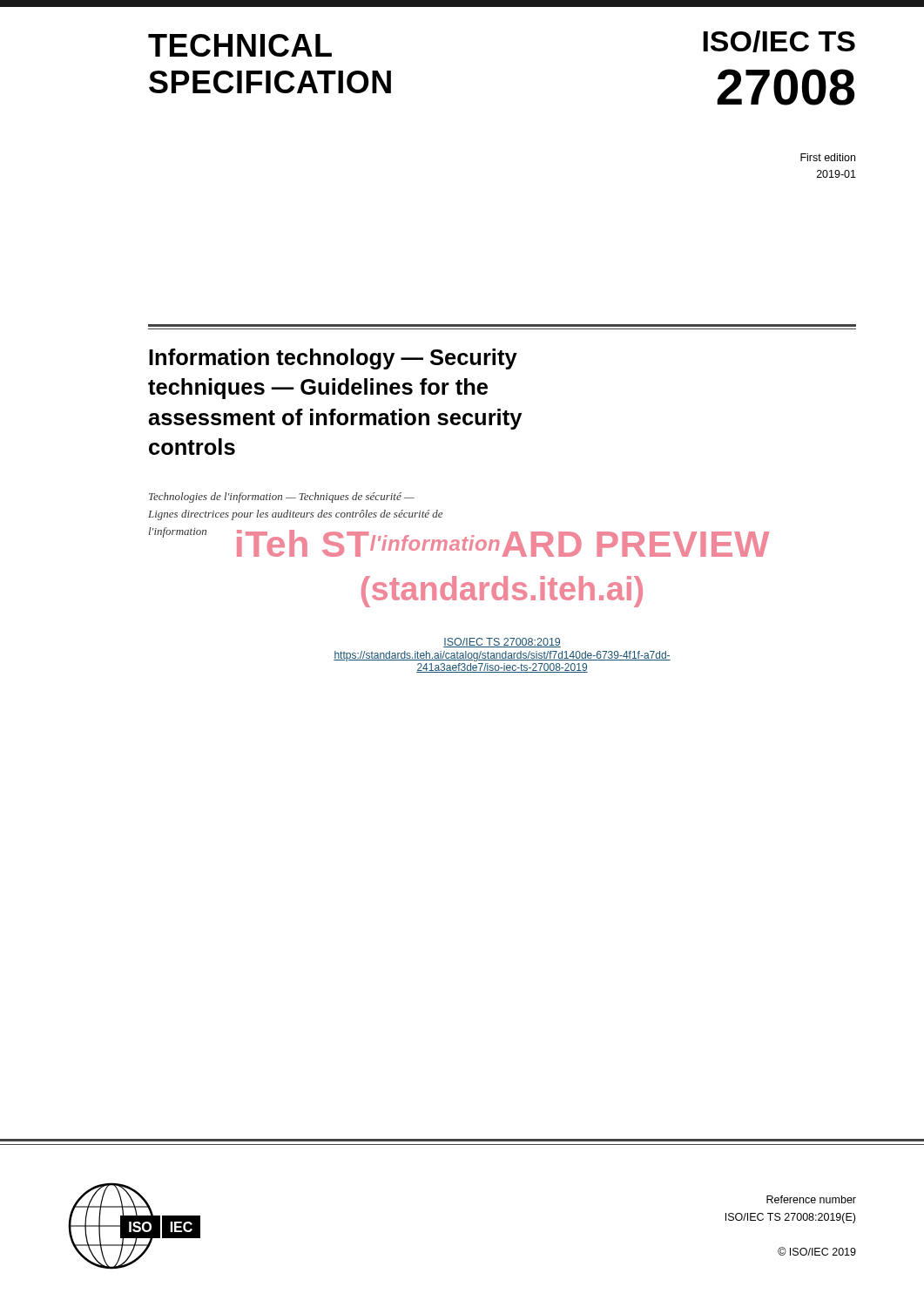The width and height of the screenshot is (924, 1307).
Task: Find the block on this page that starts "Reference number ISO/IEC TS"
Action: click(x=790, y=1226)
